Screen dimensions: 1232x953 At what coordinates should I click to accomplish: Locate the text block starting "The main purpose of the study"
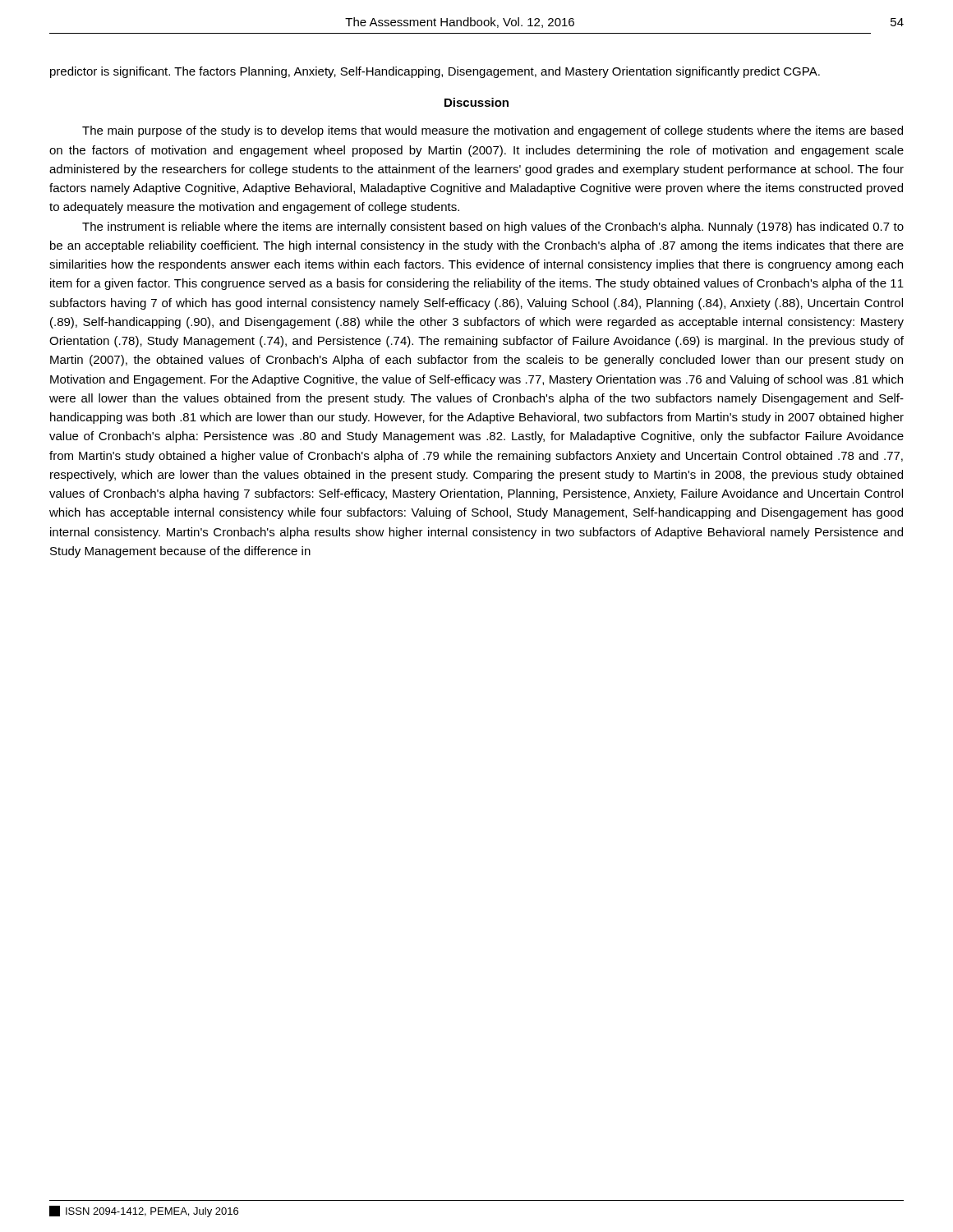[476, 169]
